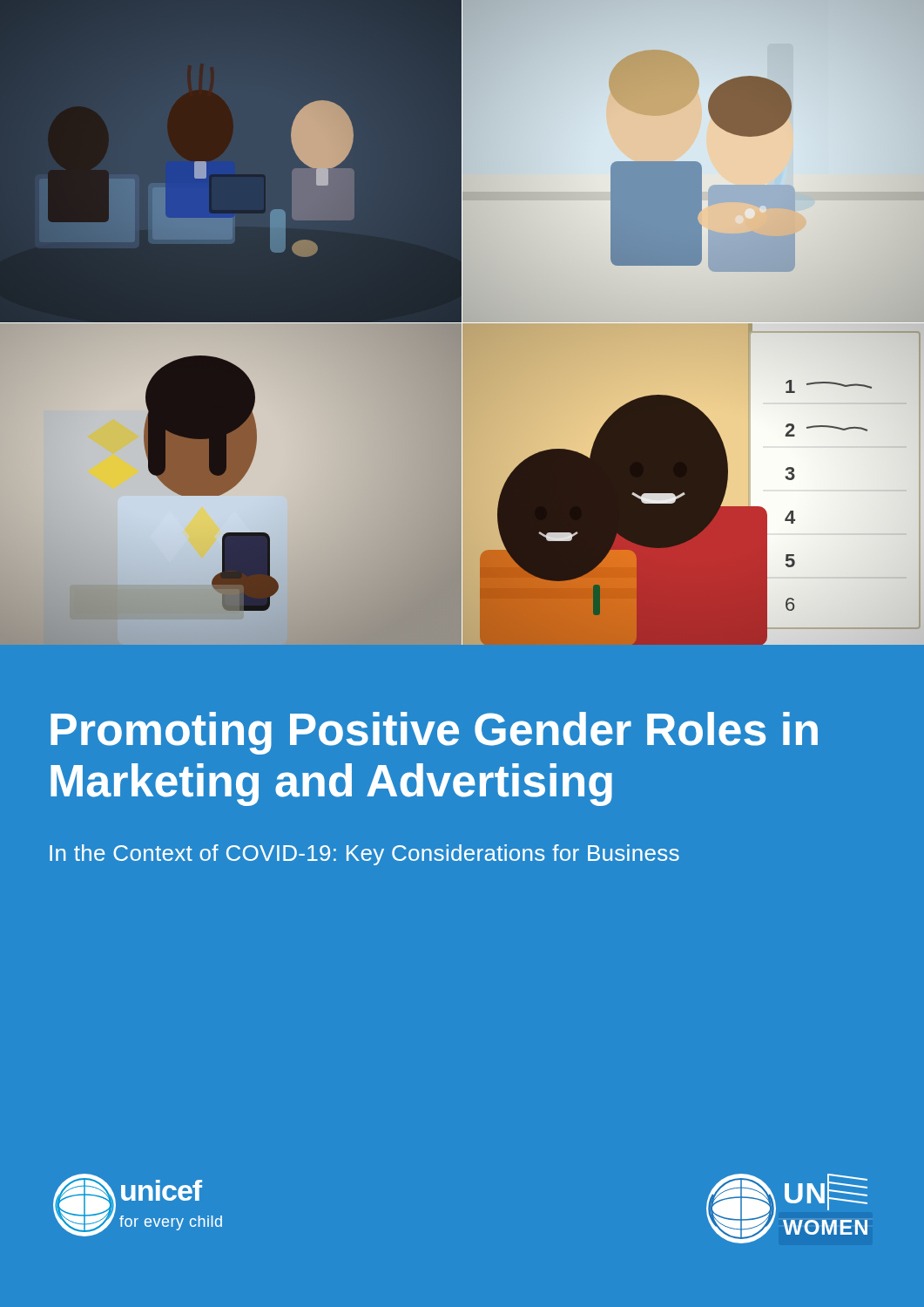Find the title
This screenshot has width=924, height=1307.
click(453, 755)
